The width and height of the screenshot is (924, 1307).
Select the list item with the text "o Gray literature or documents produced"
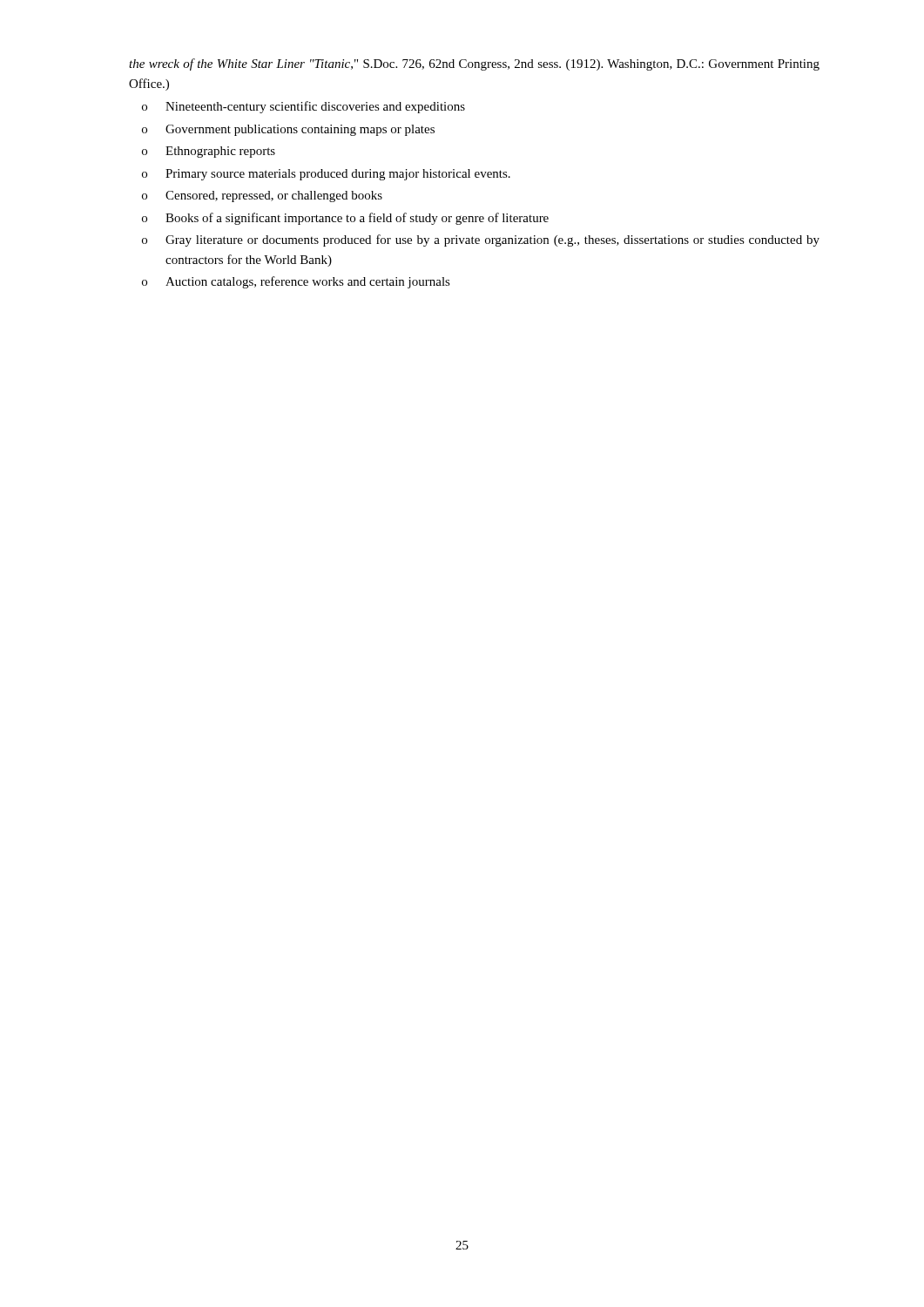pyautogui.click(x=474, y=250)
